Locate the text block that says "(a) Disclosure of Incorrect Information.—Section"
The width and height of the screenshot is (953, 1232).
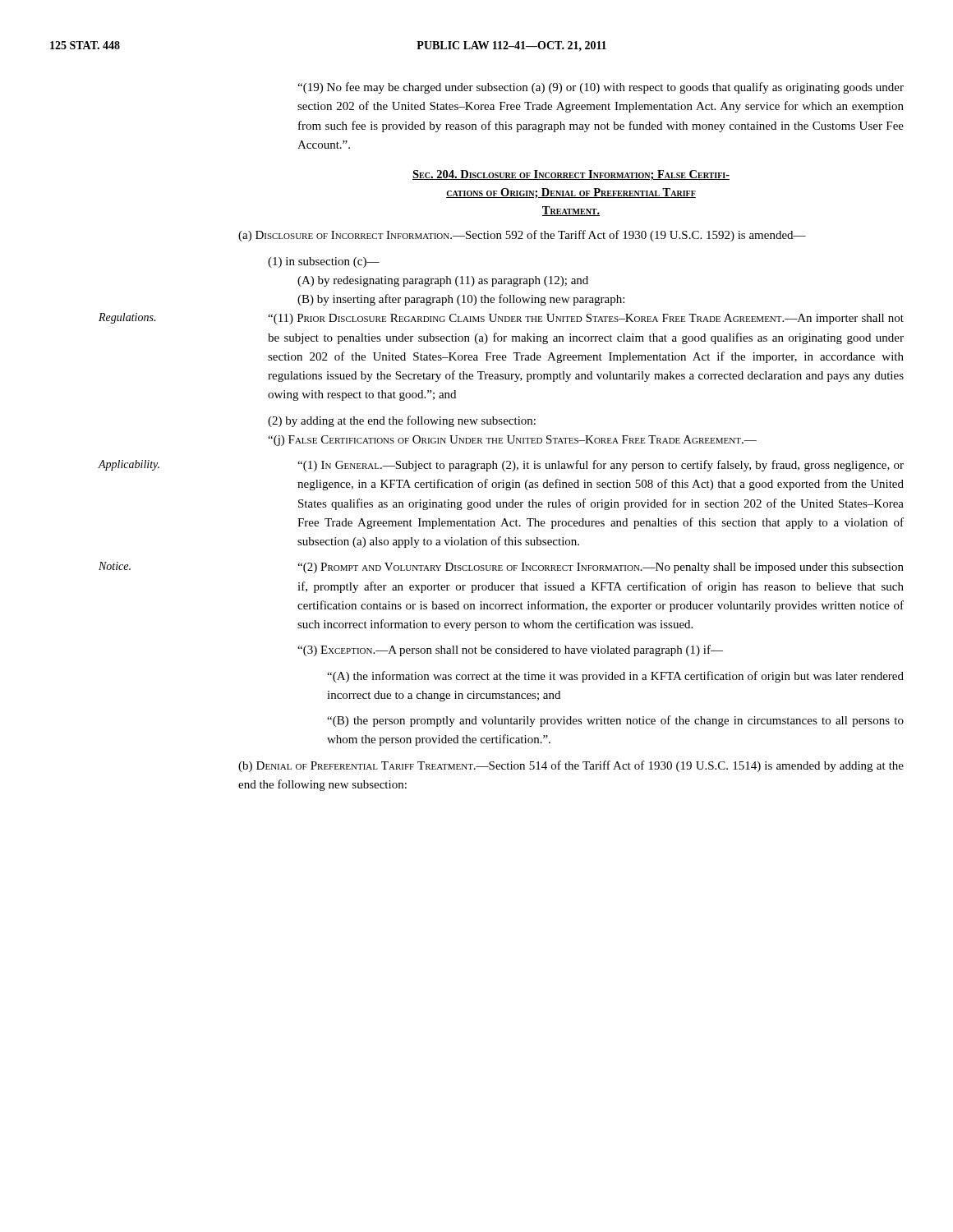[571, 236]
